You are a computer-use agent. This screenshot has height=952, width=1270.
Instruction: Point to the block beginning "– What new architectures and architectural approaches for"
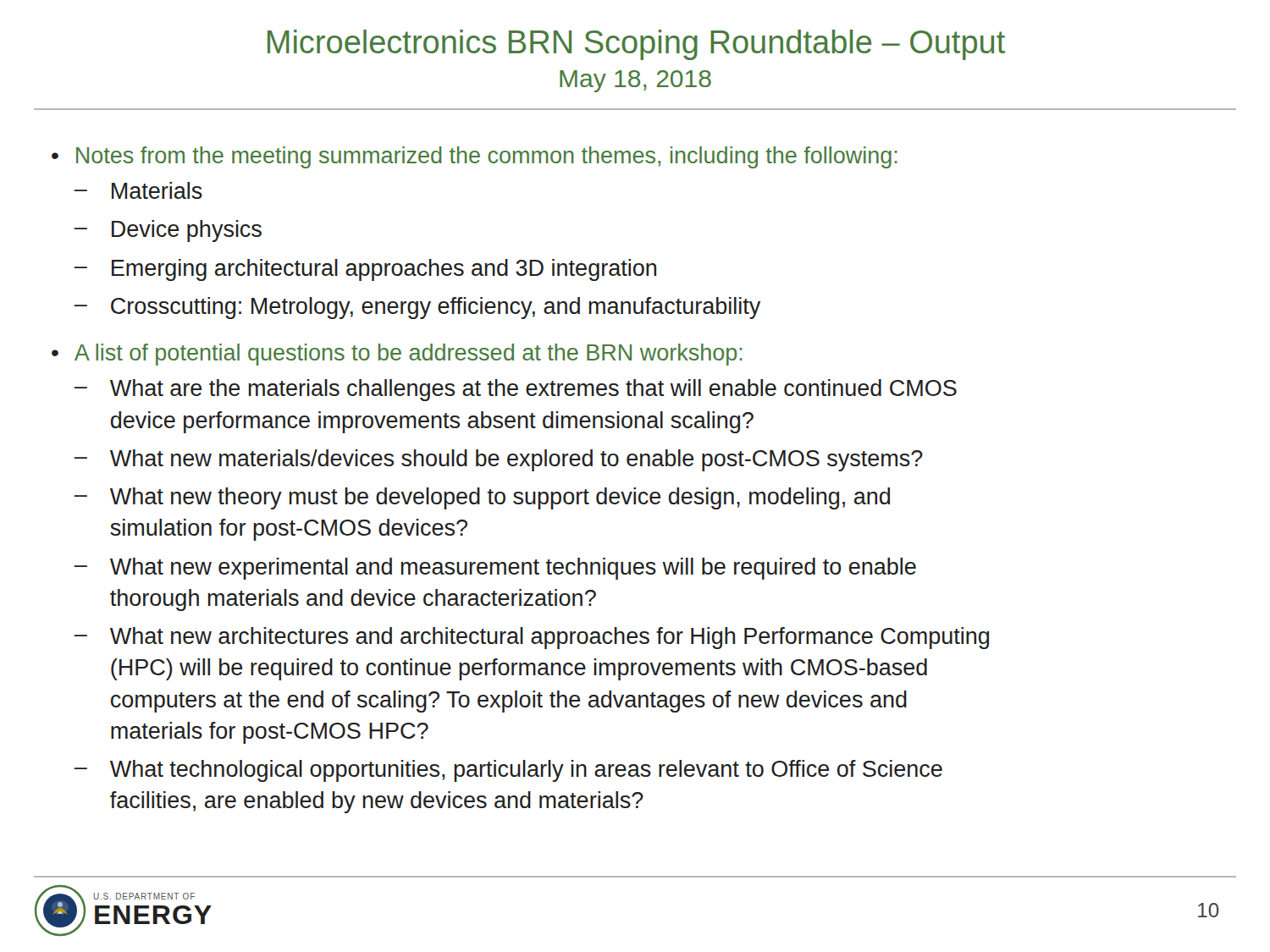click(x=532, y=684)
